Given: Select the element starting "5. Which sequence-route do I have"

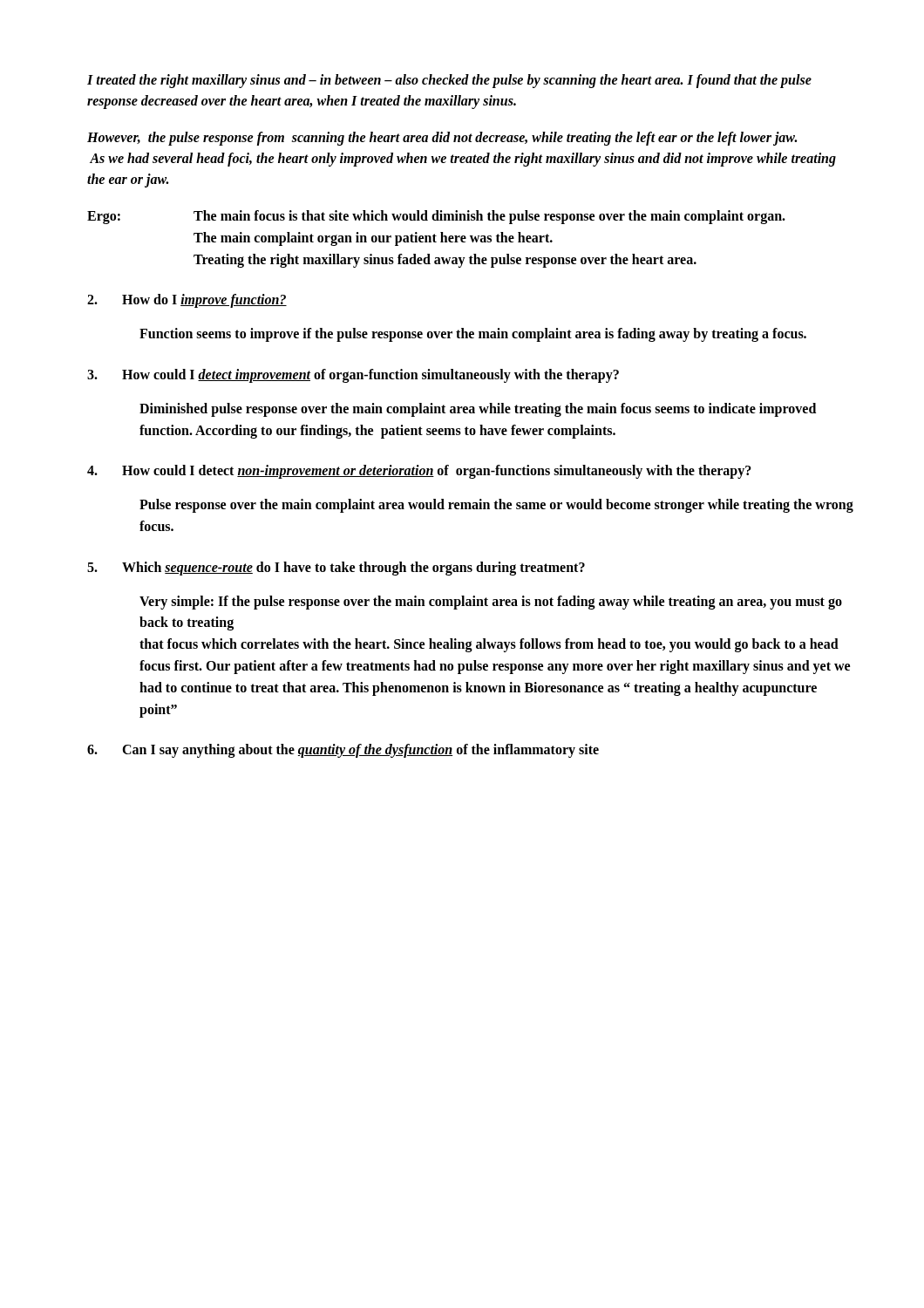Looking at the screenshot, I should 471,639.
